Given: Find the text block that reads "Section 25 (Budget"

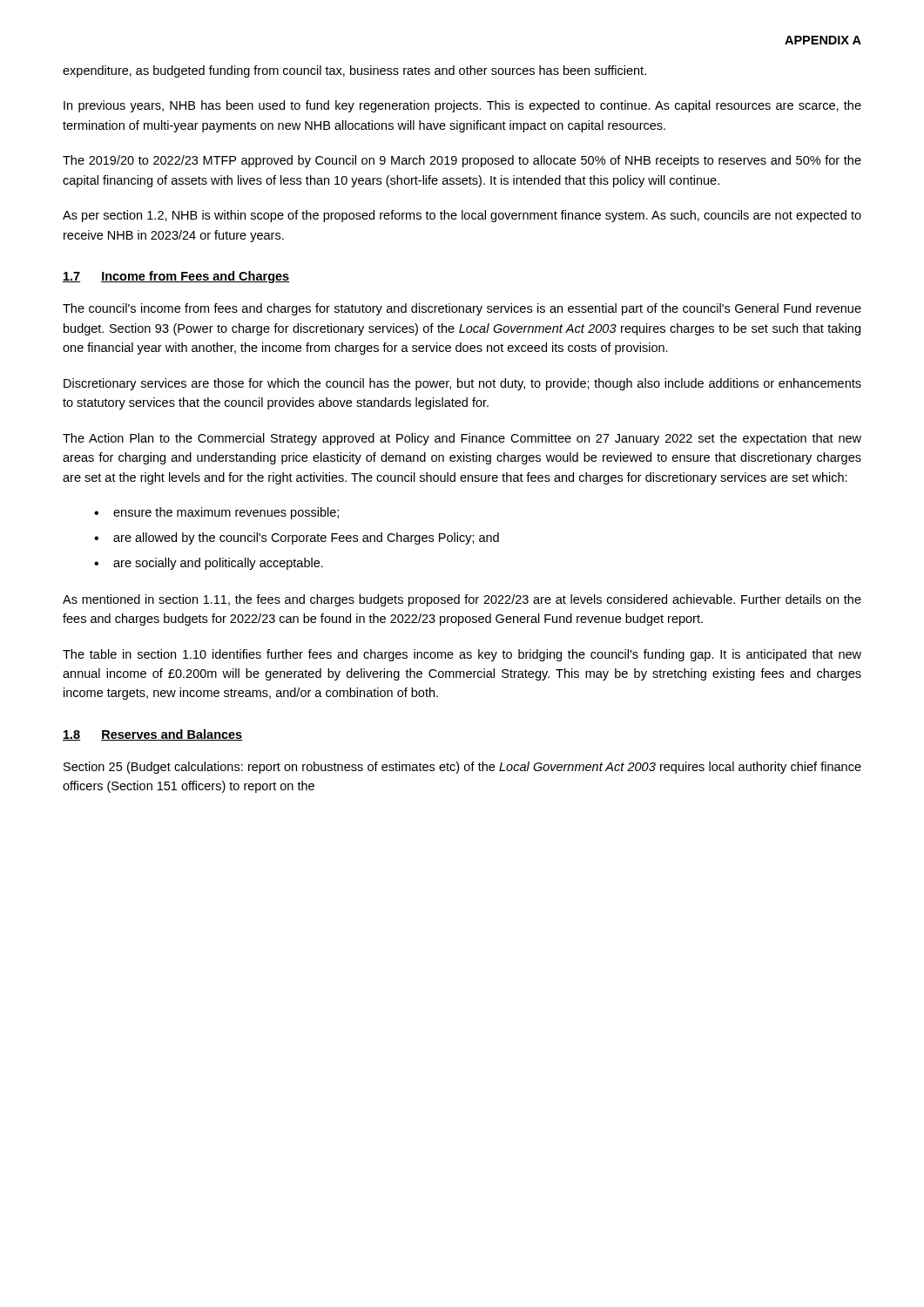Looking at the screenshot, I should pyautogui.click(x=462, y=776).
